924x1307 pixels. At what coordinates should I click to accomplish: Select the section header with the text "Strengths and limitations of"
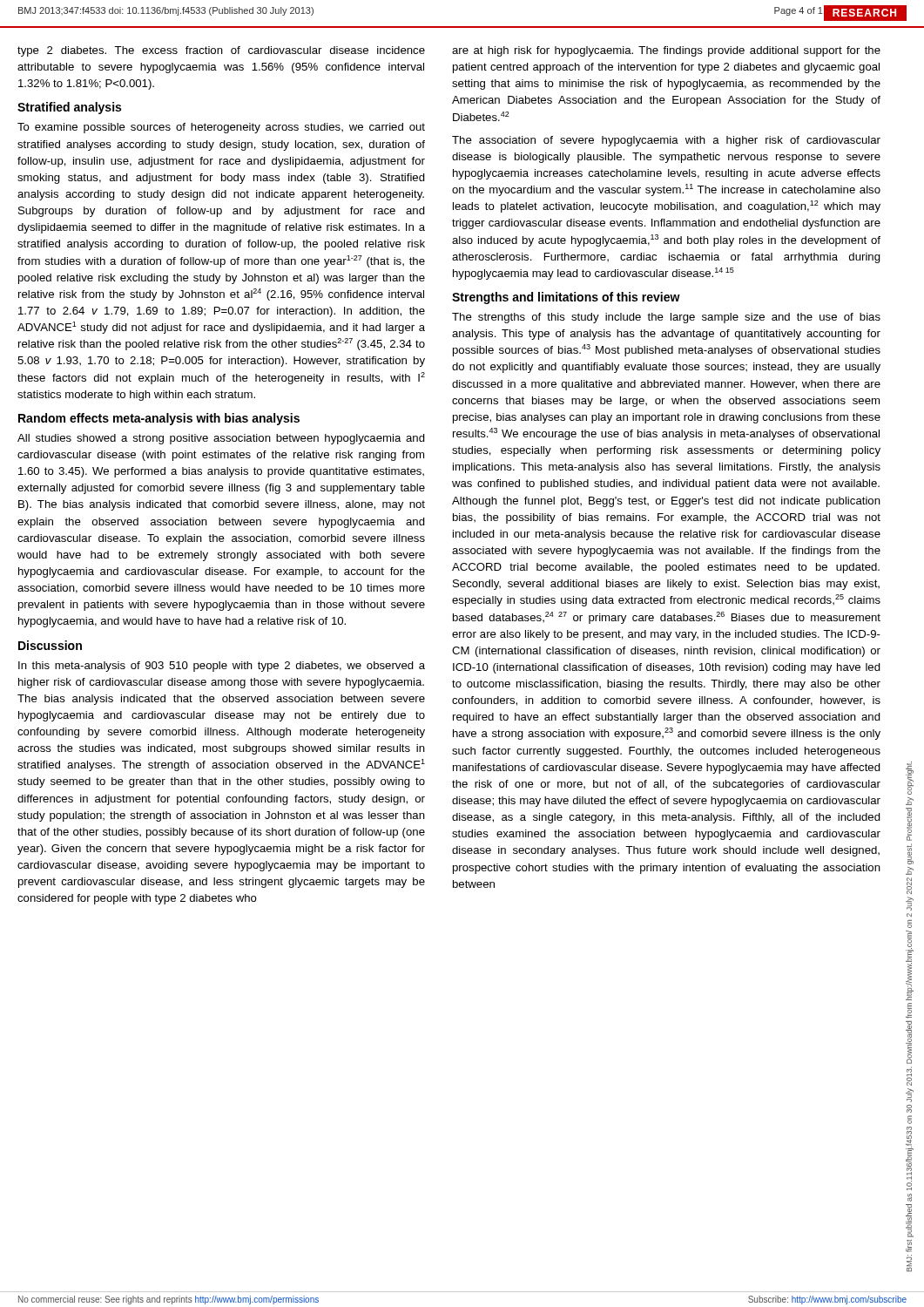(666, 297)
